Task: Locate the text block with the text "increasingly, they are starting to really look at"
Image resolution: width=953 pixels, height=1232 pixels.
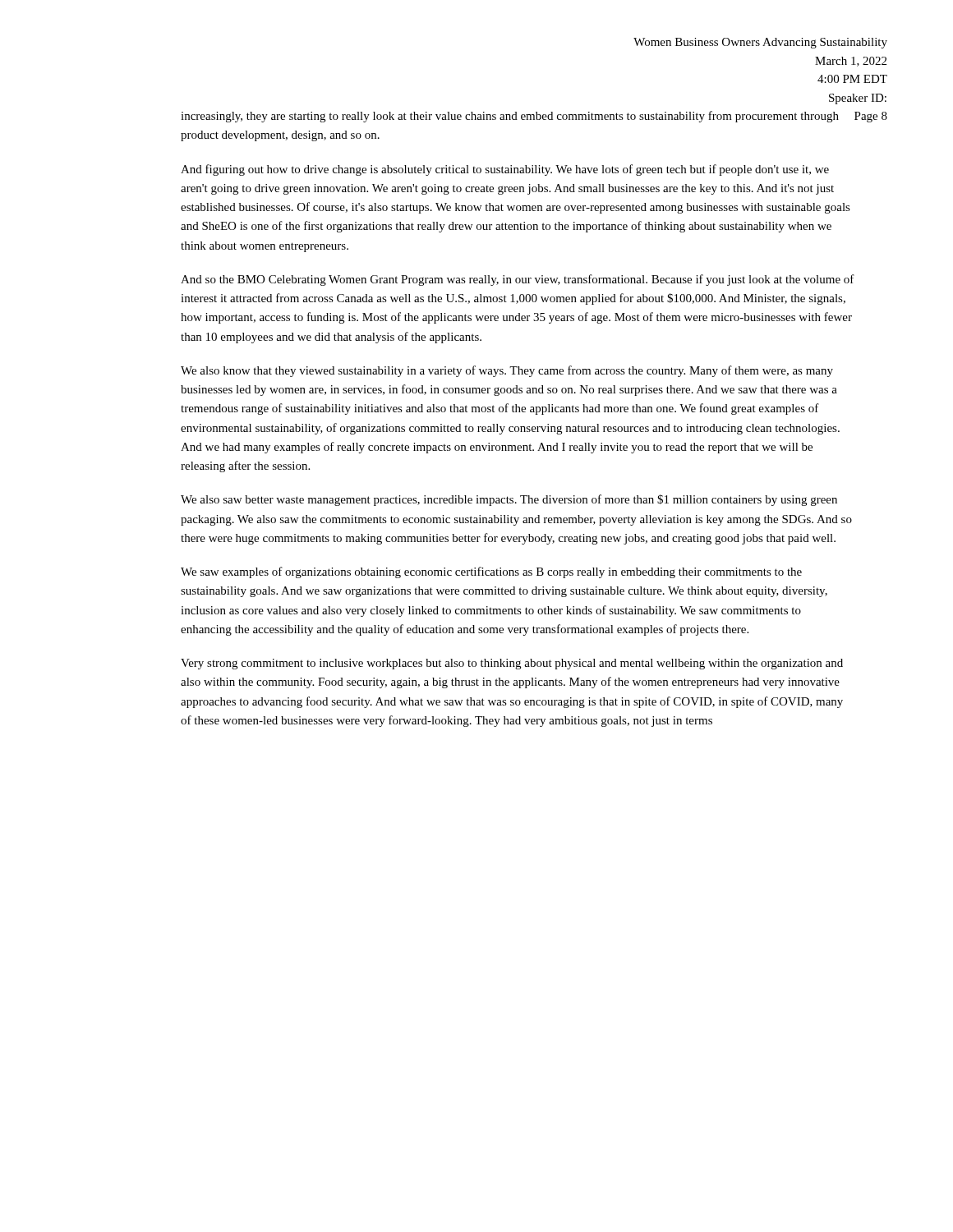Action: click(x=510, y=125)
